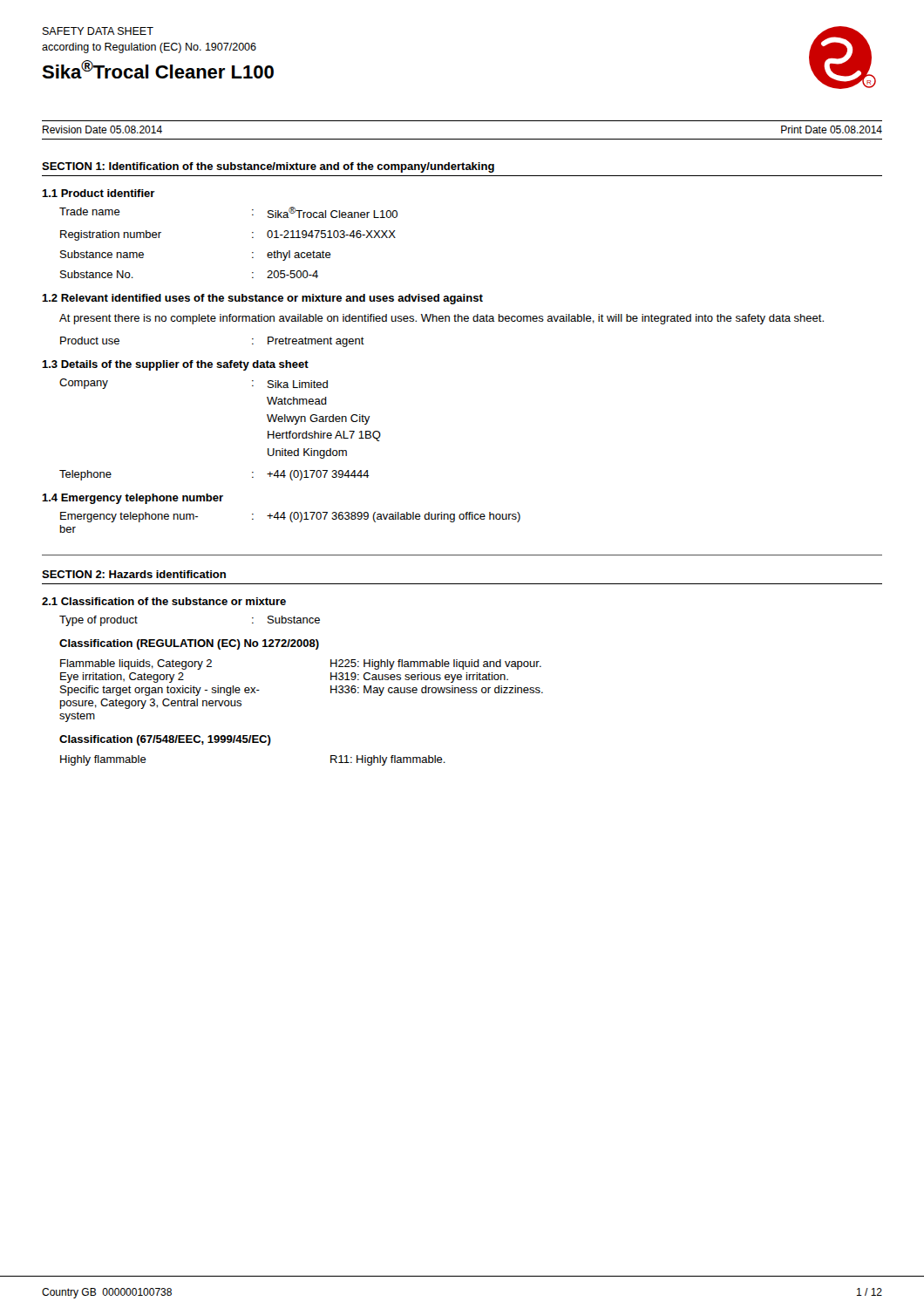Locate the section header that reads "SECTION 2: Hazards identification"
The width and height of the screenshot is (924, 1308).
point(134,574)
